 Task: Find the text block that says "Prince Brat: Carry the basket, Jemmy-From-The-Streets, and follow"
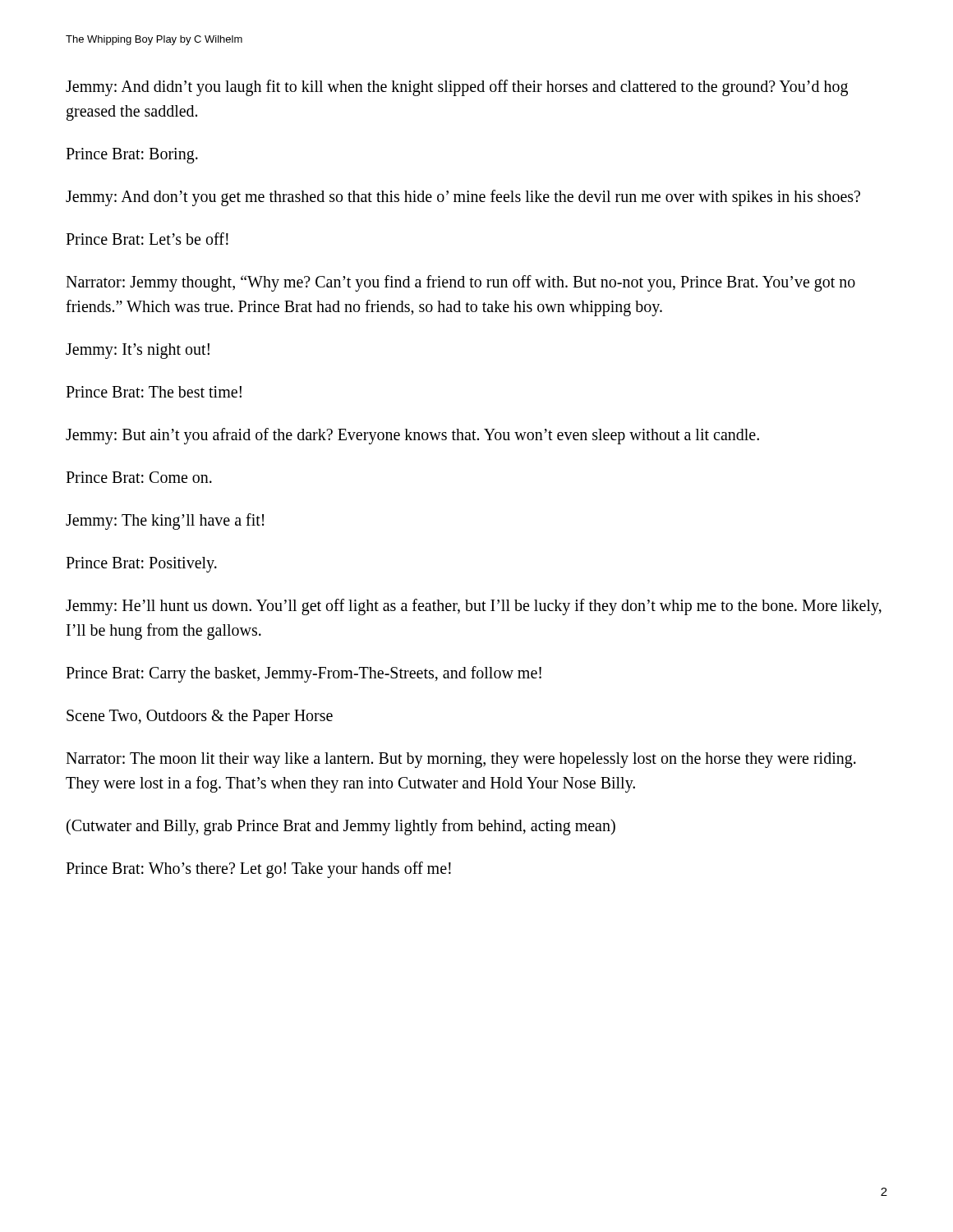pyautogui.click(x=304, y=673)
